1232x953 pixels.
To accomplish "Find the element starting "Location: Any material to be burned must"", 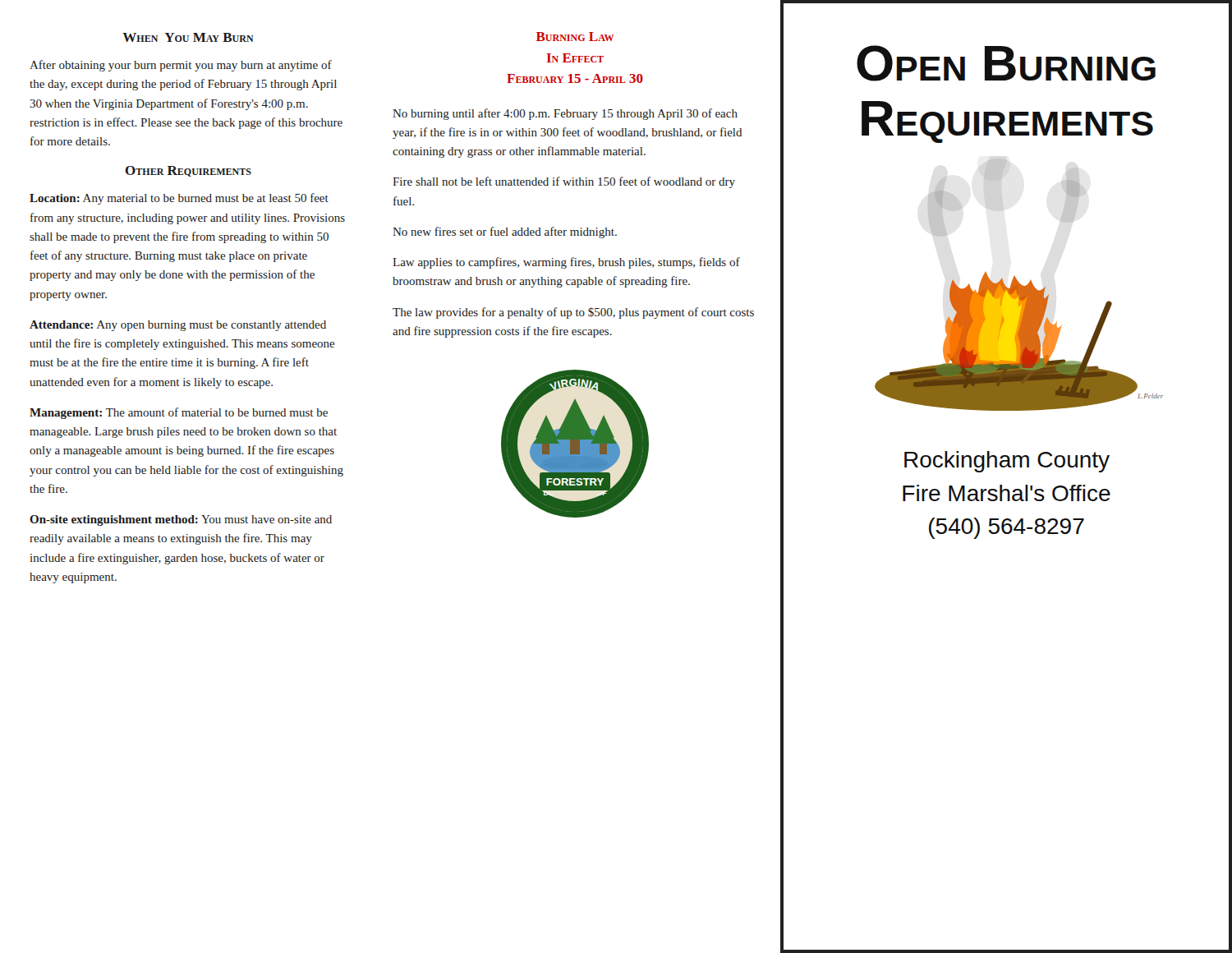I will [188, 246].
